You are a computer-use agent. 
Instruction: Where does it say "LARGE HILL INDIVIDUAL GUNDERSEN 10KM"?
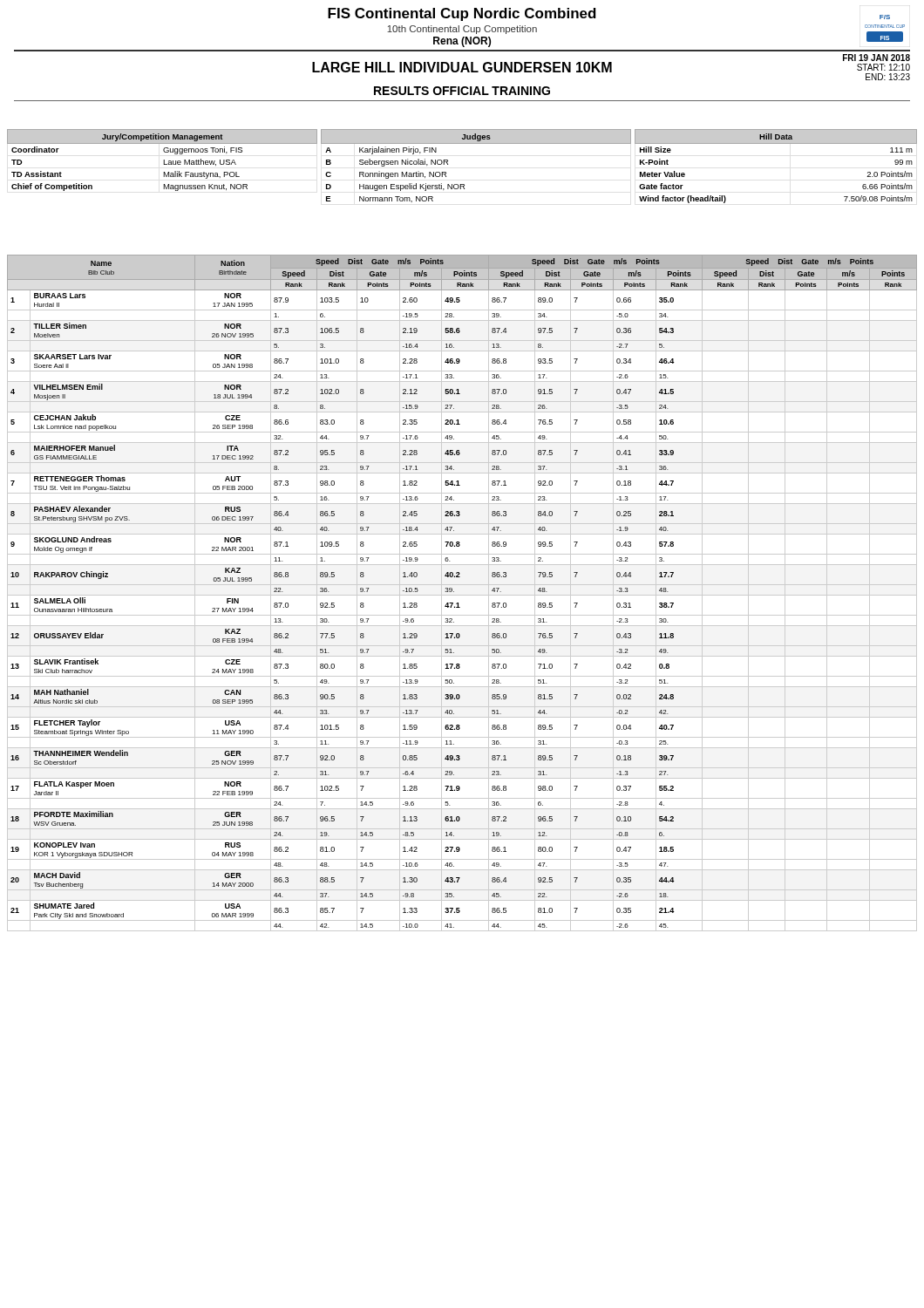coord(462,67)
